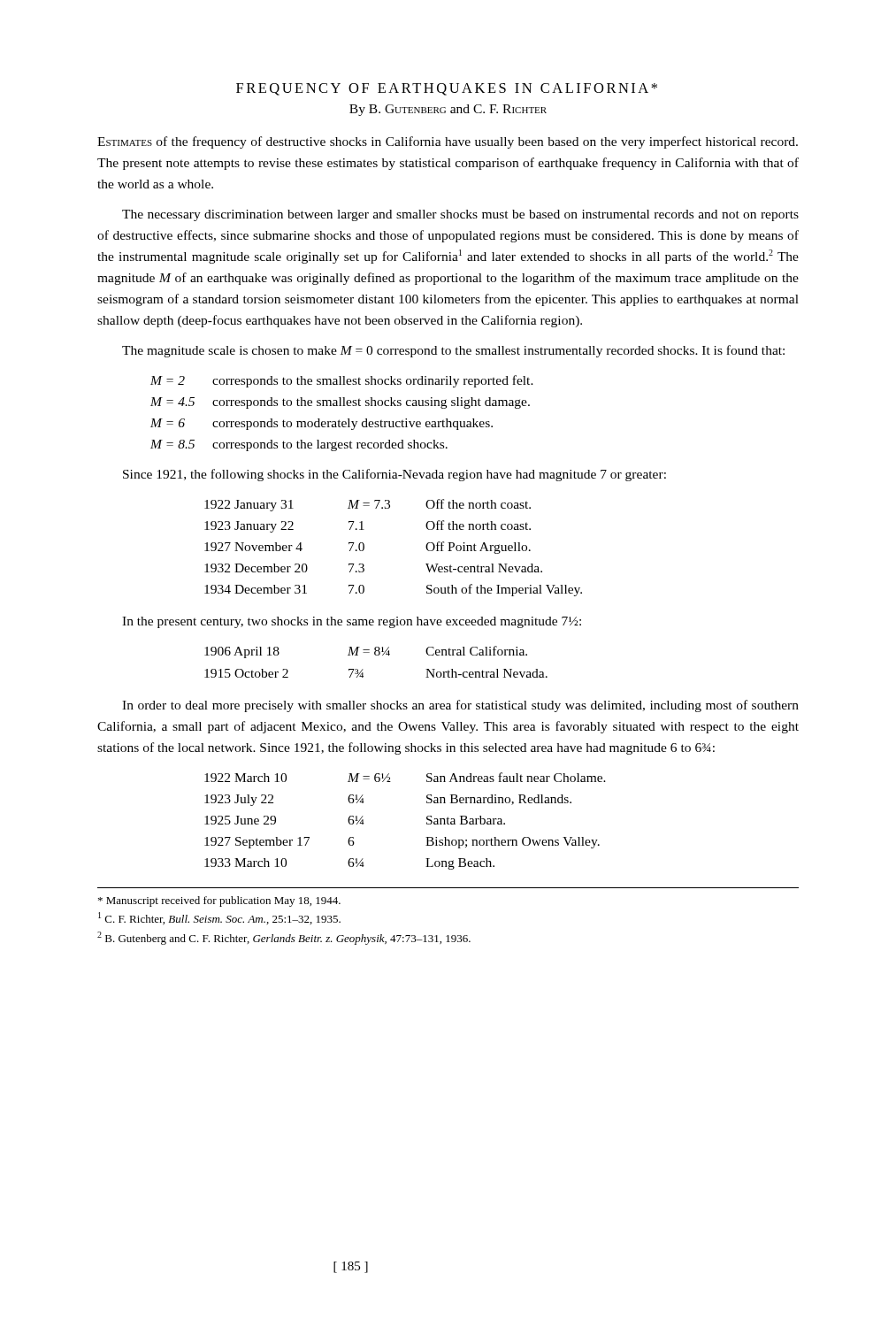Click on the text block starting "Manuscript received for publication May"

coord(219,900)
